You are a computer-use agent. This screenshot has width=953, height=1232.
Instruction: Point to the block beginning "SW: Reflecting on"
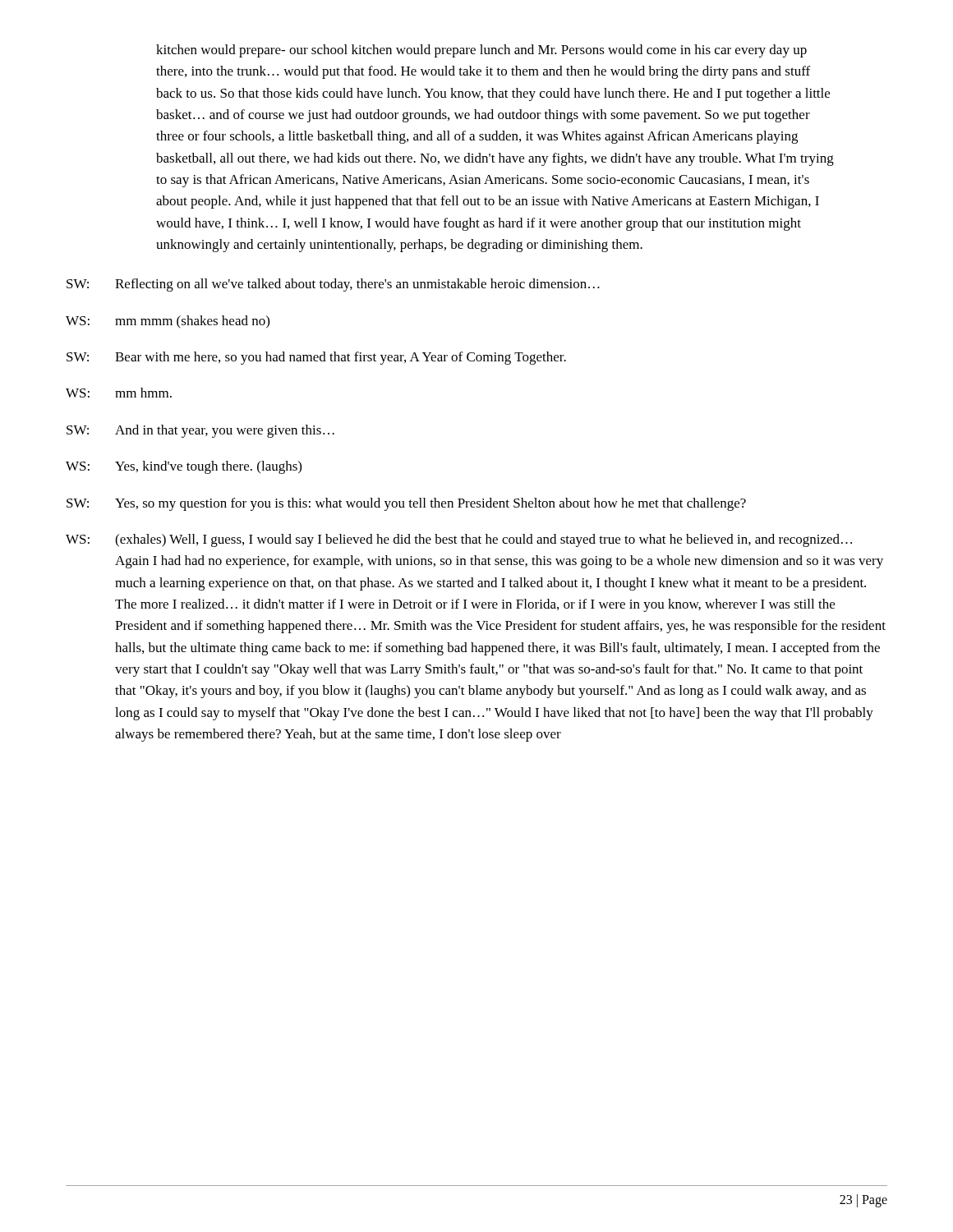(x=476, y=285)
